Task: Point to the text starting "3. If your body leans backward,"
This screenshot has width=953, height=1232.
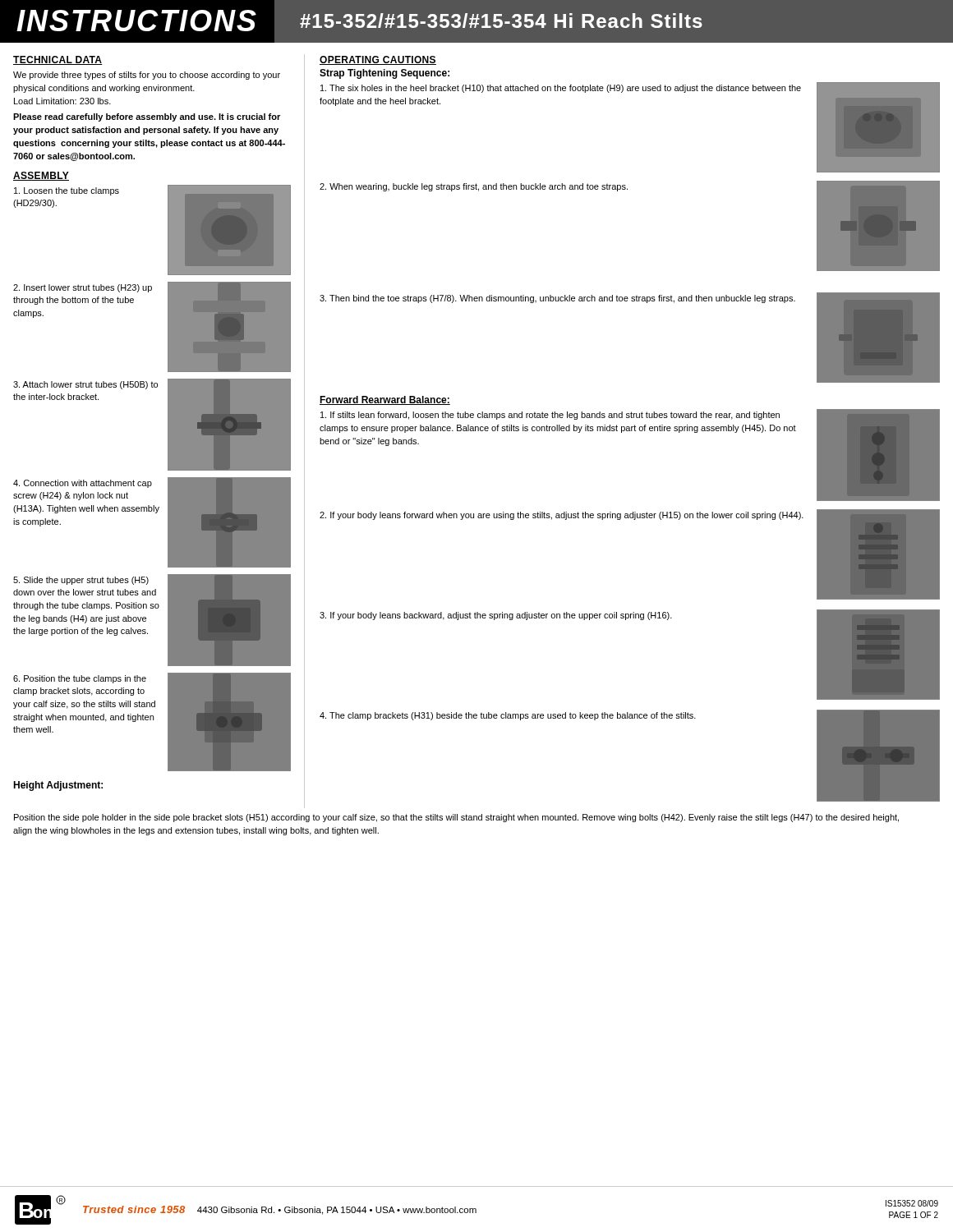Action: (x=496, y=615)
